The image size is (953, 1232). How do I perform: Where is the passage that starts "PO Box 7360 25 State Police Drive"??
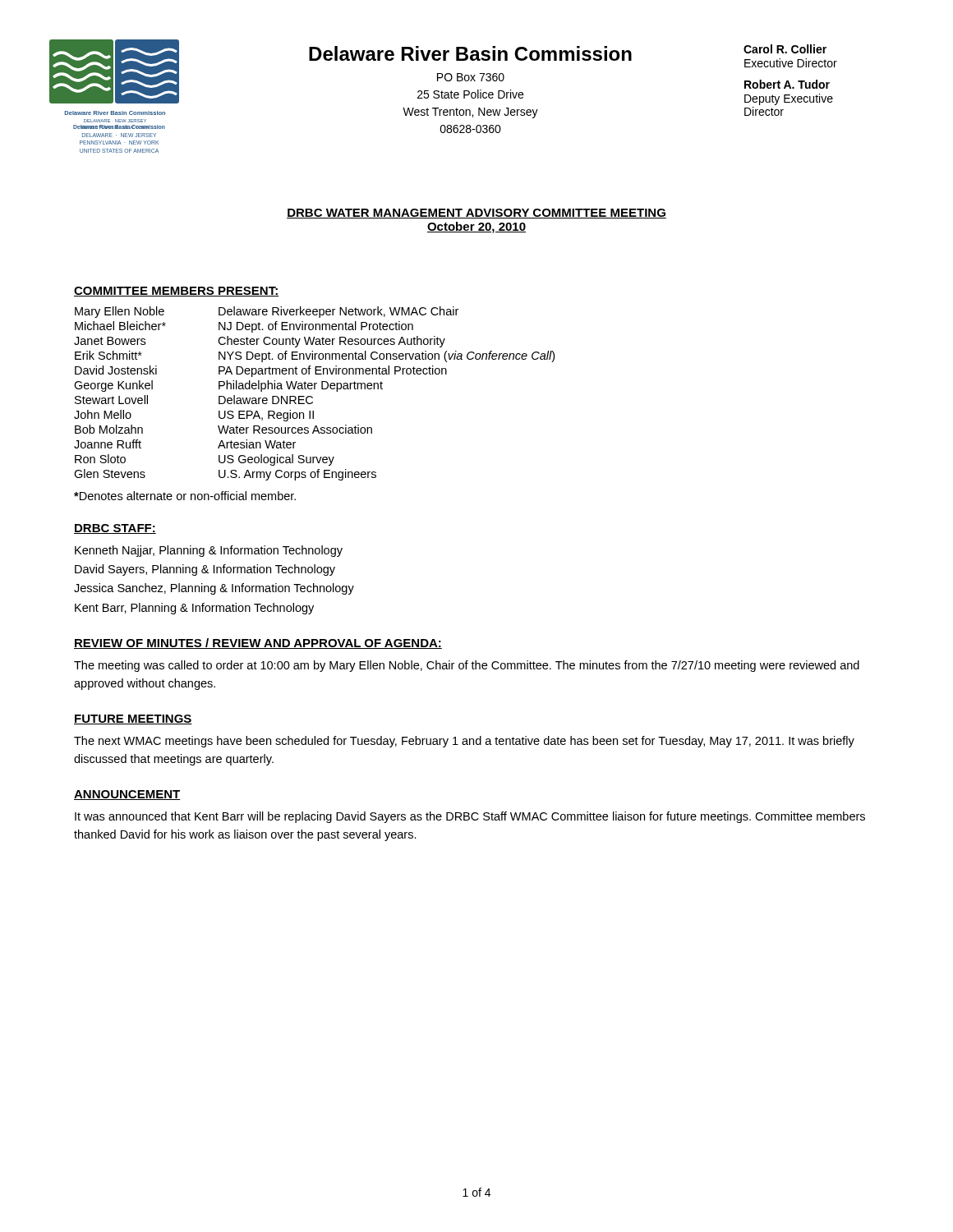click(x=470, y=103)
